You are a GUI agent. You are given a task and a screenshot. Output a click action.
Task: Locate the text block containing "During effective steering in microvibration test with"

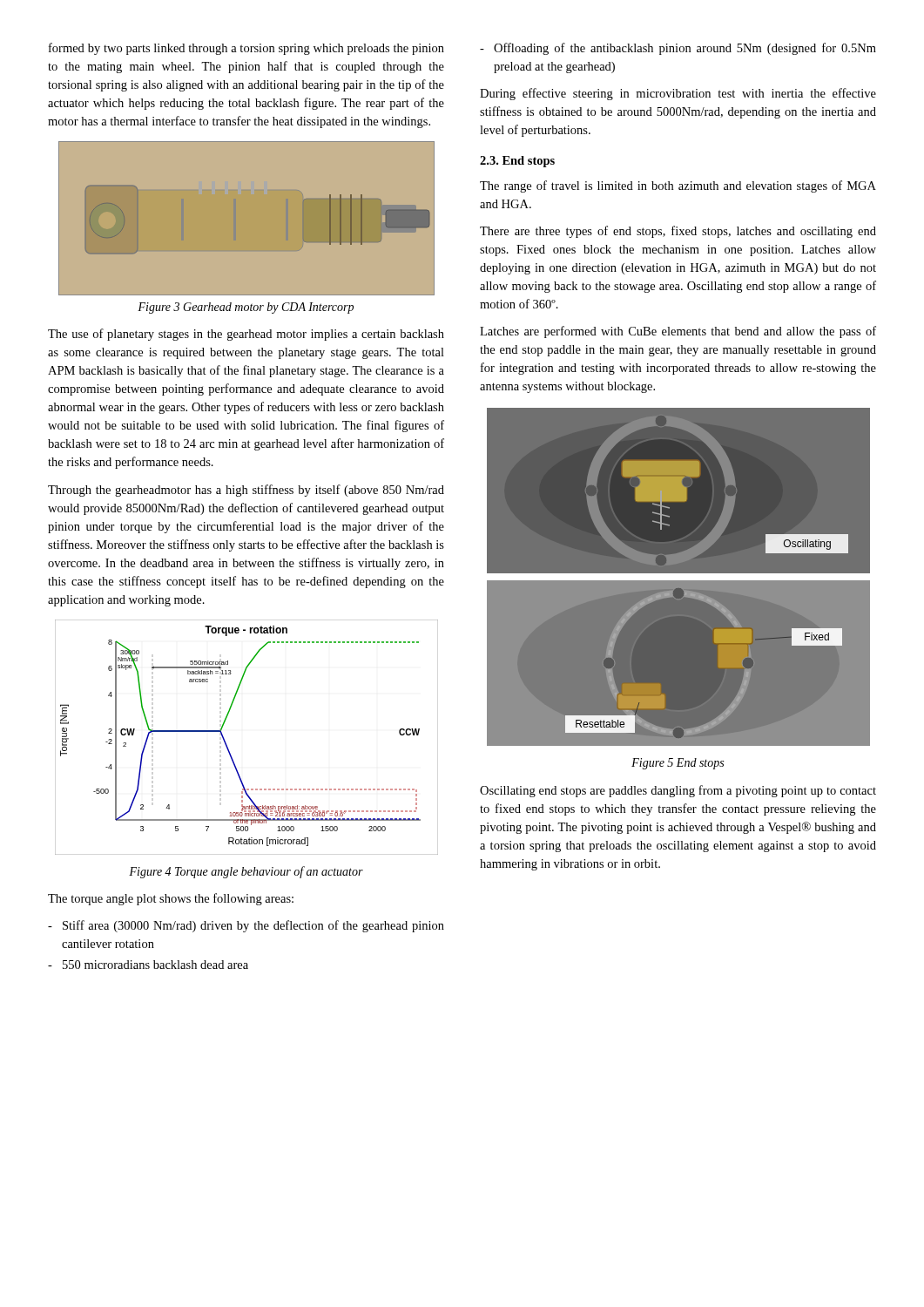pyautogui.click(x=678, y=112)
